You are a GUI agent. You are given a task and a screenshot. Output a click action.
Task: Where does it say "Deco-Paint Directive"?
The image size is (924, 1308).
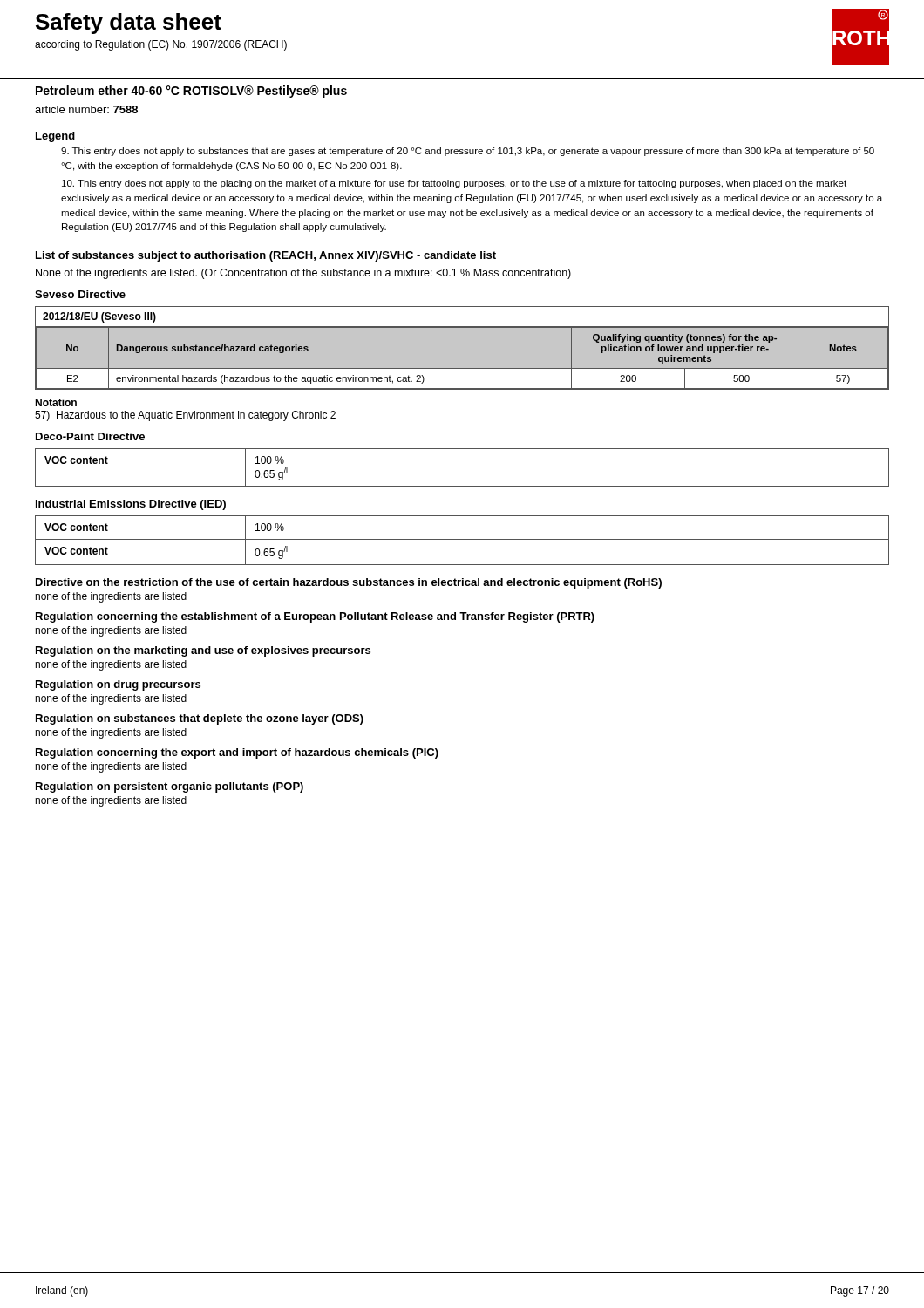(x=90, y=436)
